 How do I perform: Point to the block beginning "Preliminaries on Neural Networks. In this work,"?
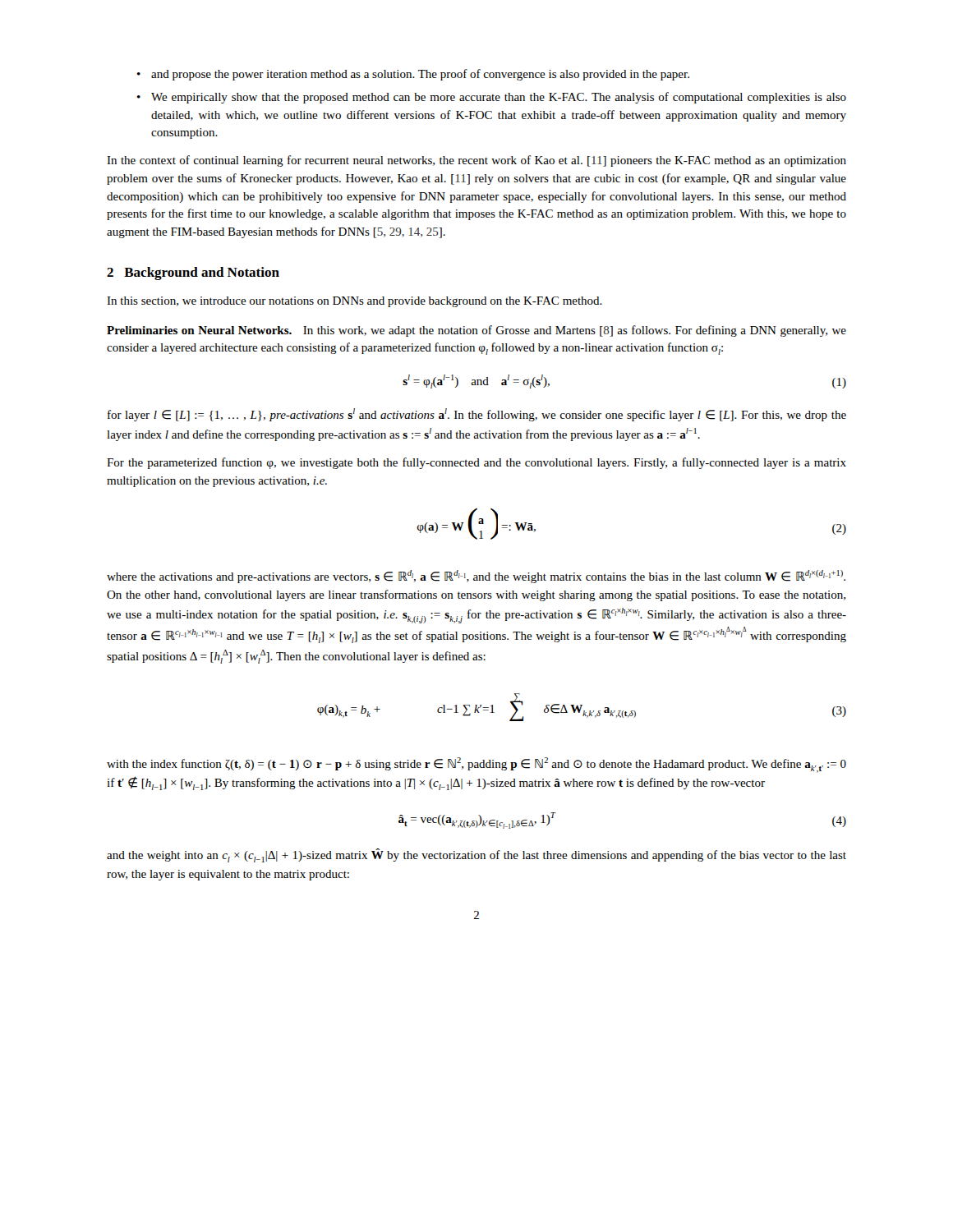[476, 340]
